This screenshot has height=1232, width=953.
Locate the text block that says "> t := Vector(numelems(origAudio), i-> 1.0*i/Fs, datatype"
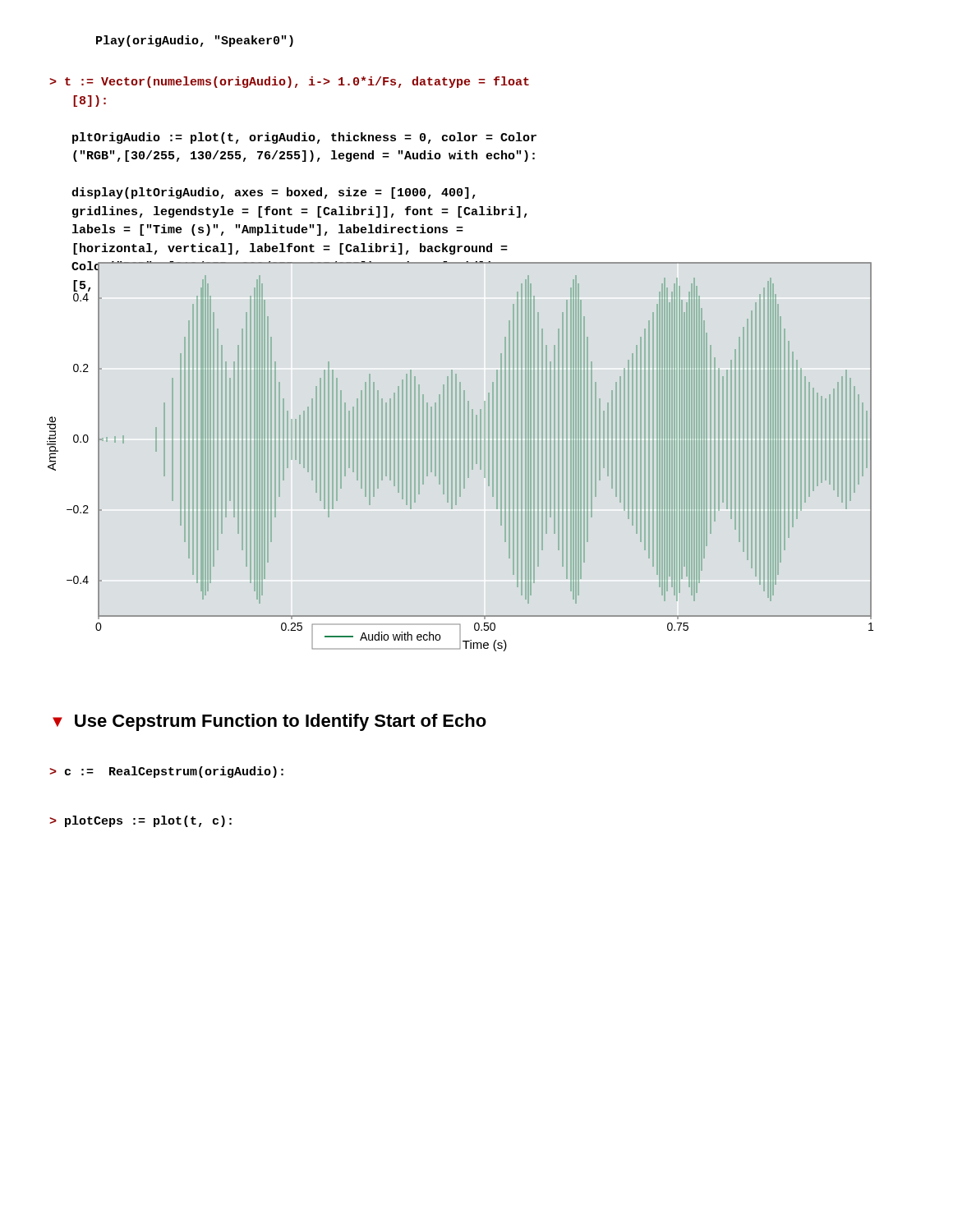[x=476, y=185]
